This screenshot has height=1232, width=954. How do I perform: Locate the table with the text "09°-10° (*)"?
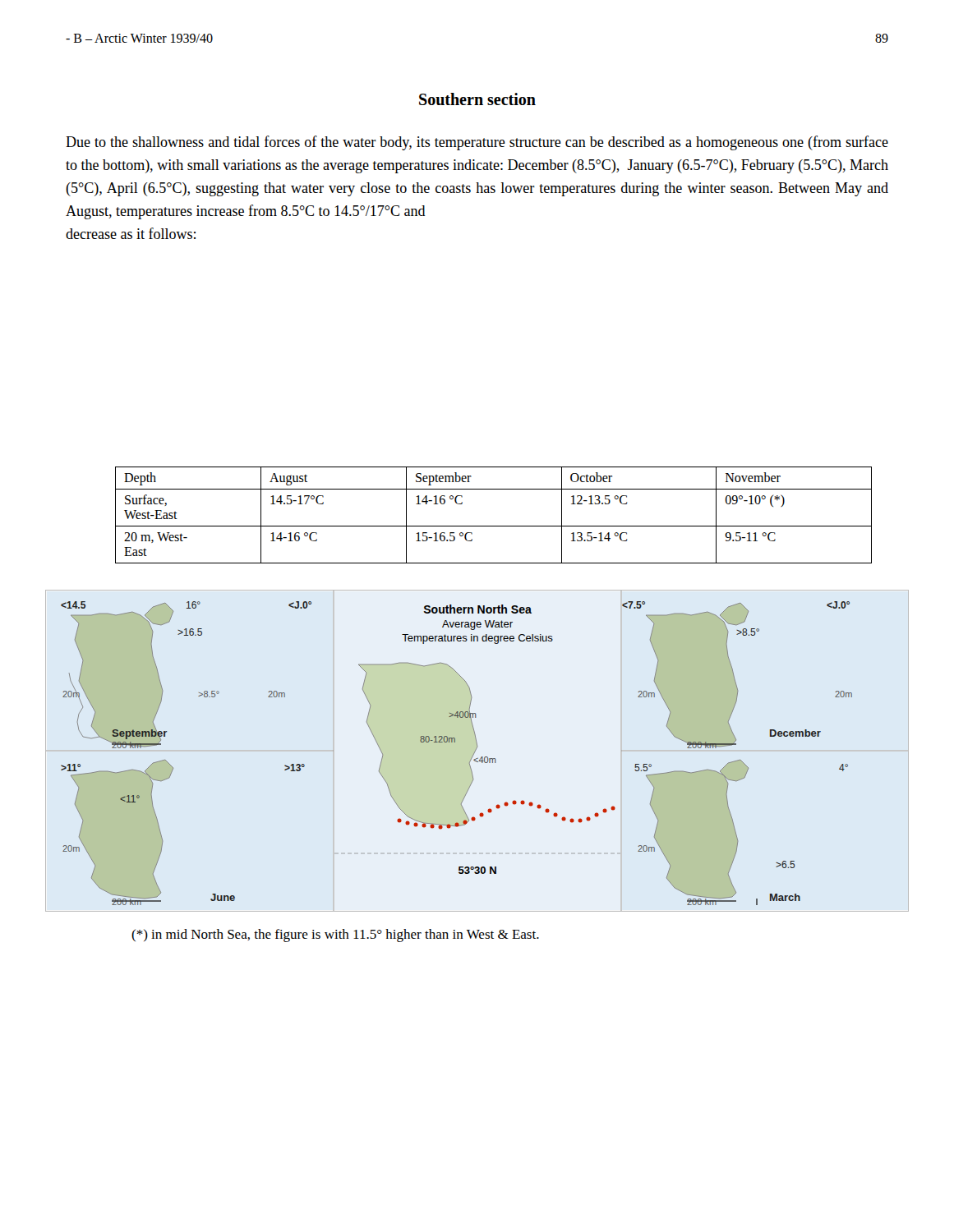pos(493,515)
